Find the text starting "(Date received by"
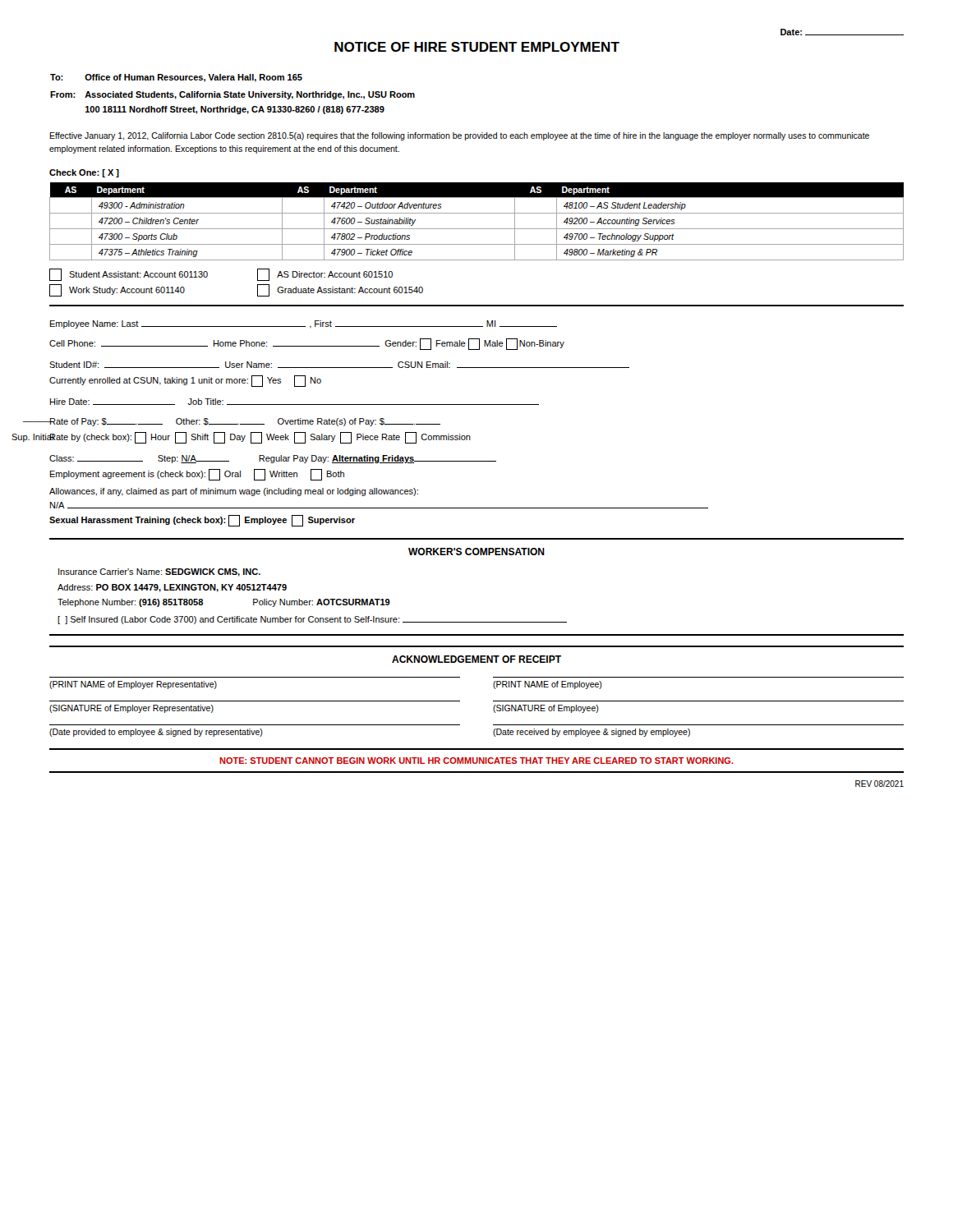Screen dimensions: 1232x953 592,732
